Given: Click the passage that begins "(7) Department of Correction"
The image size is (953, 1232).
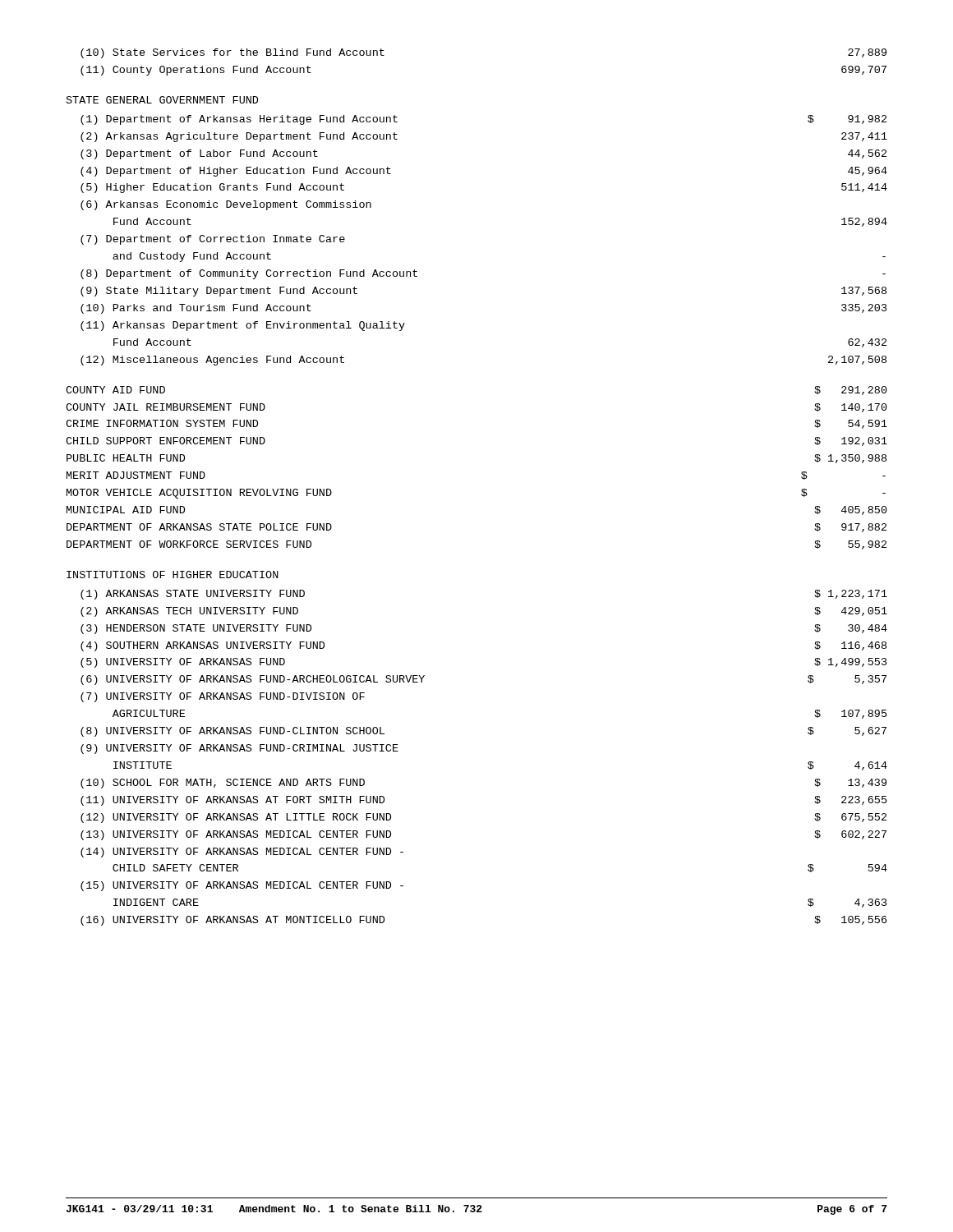Looking at the screenshot, I should (213, 240).
